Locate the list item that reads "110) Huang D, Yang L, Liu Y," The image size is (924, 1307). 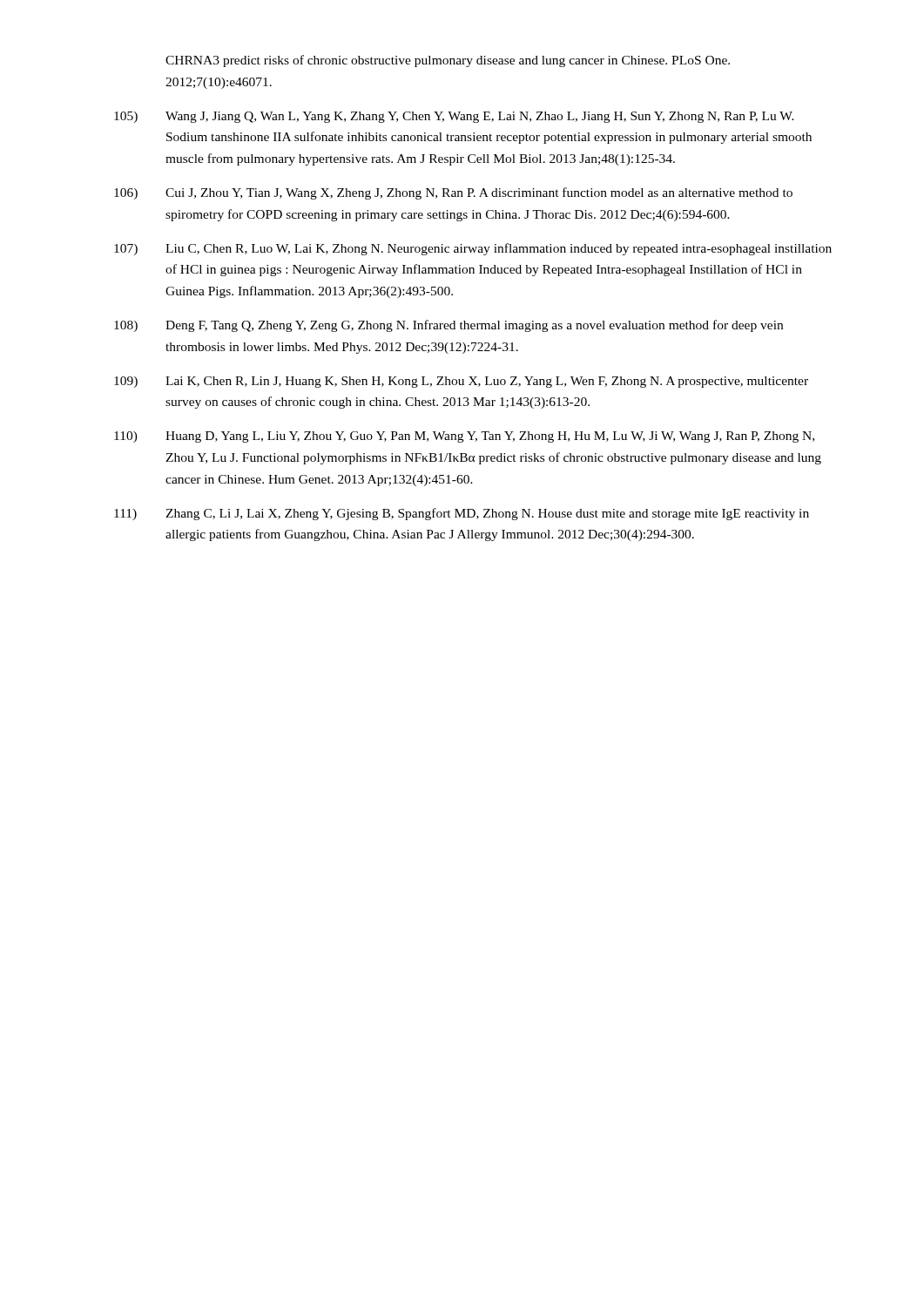pyautogui.click(x=475, y=458)
